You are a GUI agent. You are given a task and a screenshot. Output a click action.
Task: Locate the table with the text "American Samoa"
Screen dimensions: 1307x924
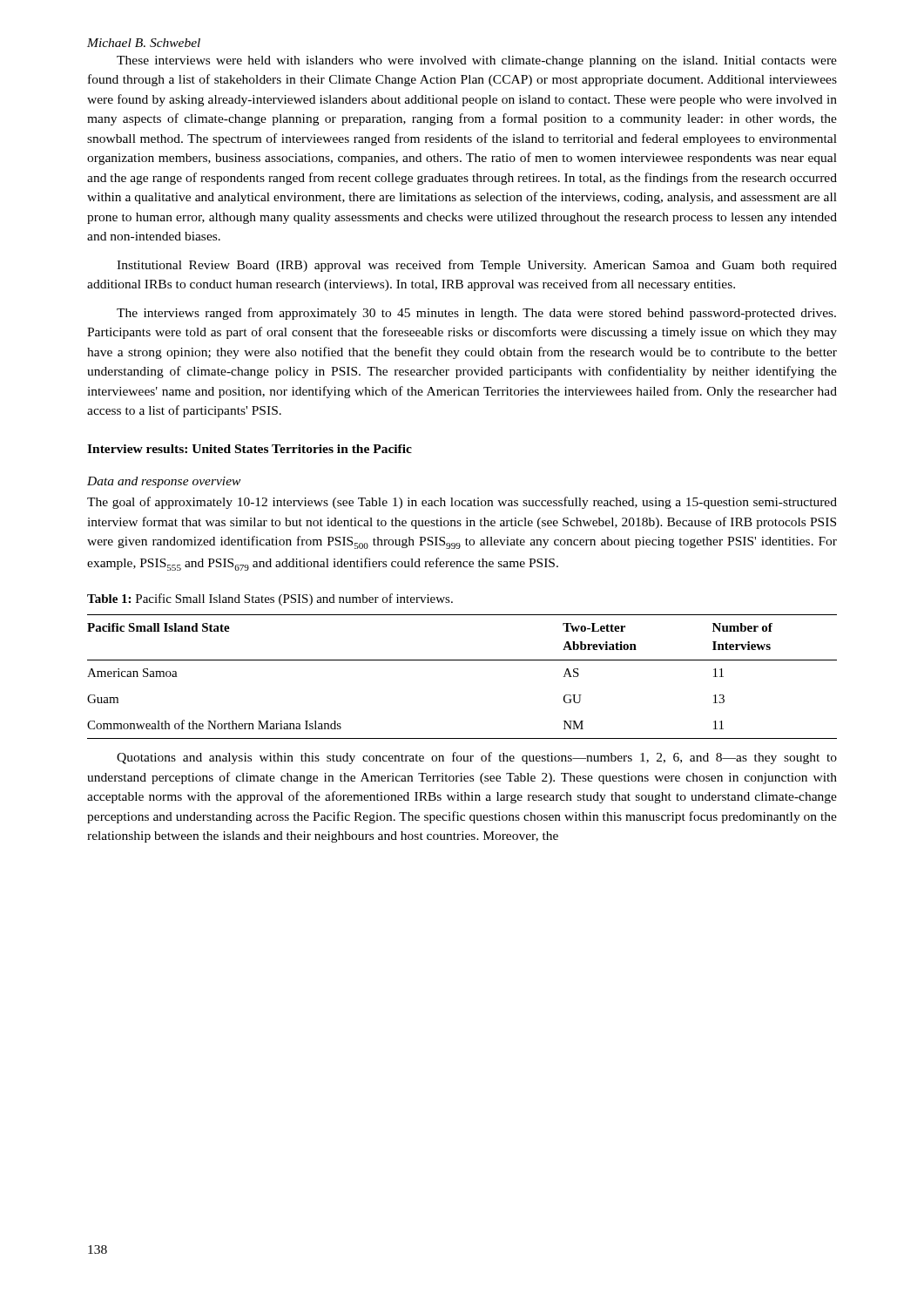462,677
